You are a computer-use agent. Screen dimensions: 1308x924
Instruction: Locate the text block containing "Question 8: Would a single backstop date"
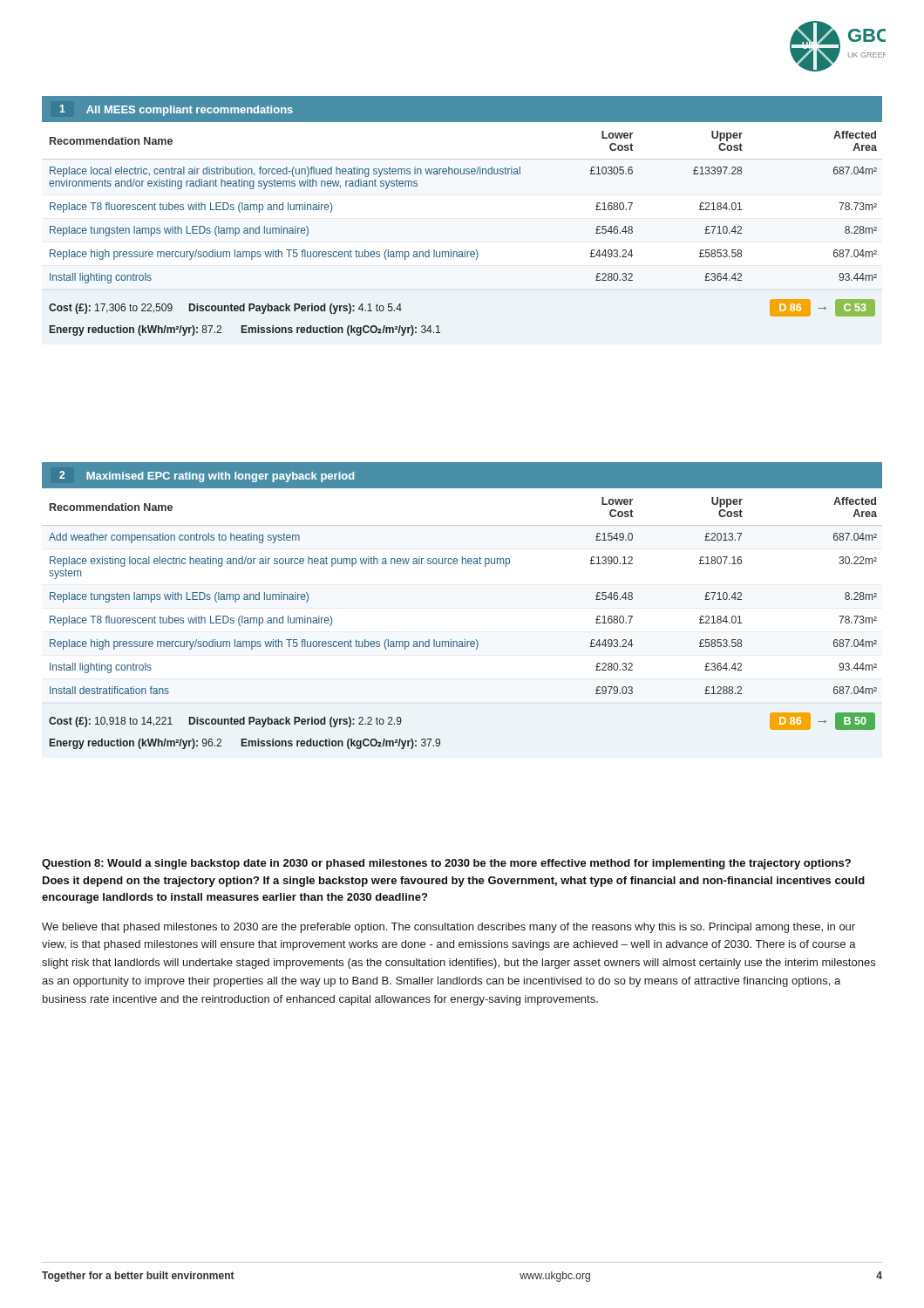[x=453, y=880]
